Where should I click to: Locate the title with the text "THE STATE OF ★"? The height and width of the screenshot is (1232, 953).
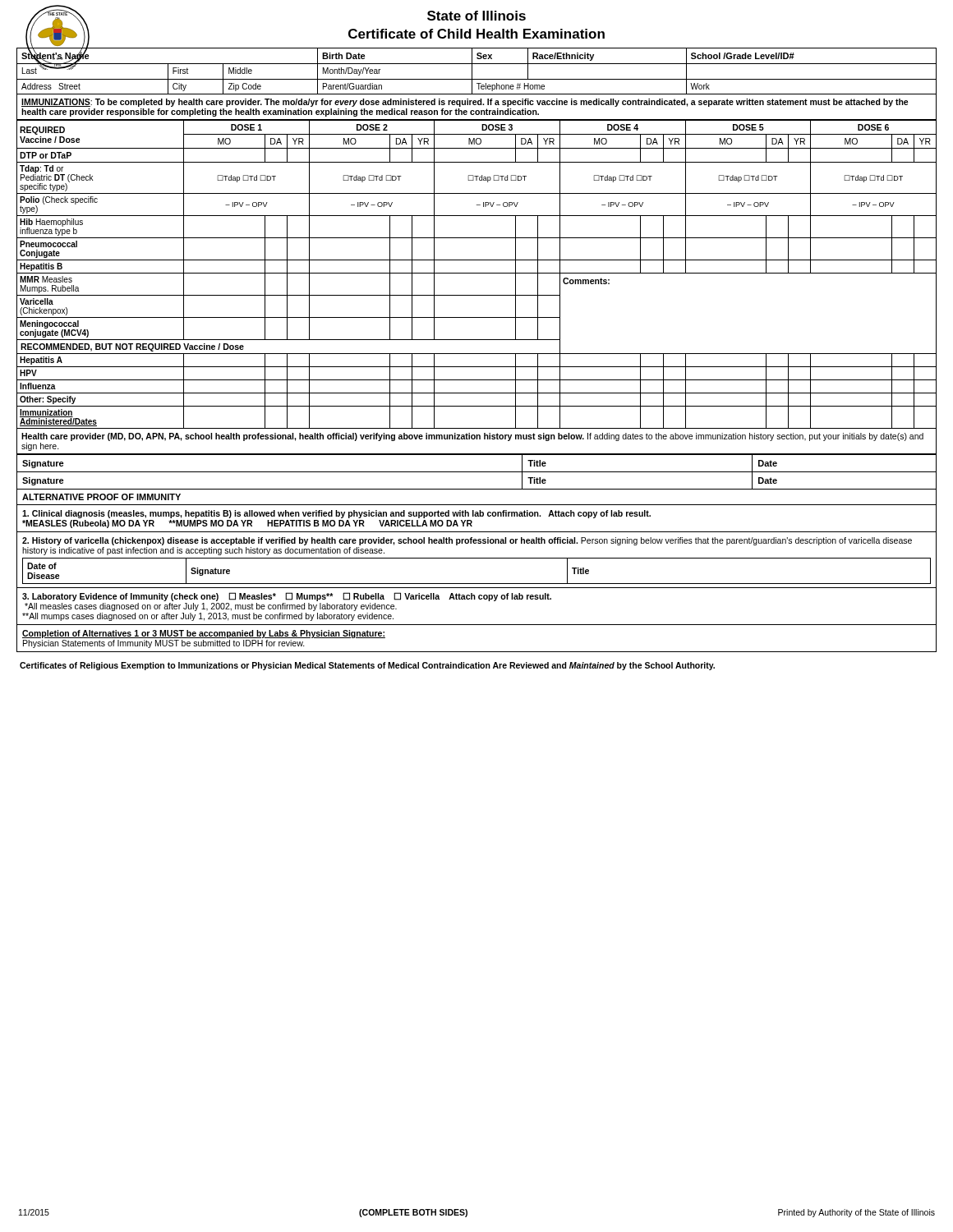click(x=315, y=26)
